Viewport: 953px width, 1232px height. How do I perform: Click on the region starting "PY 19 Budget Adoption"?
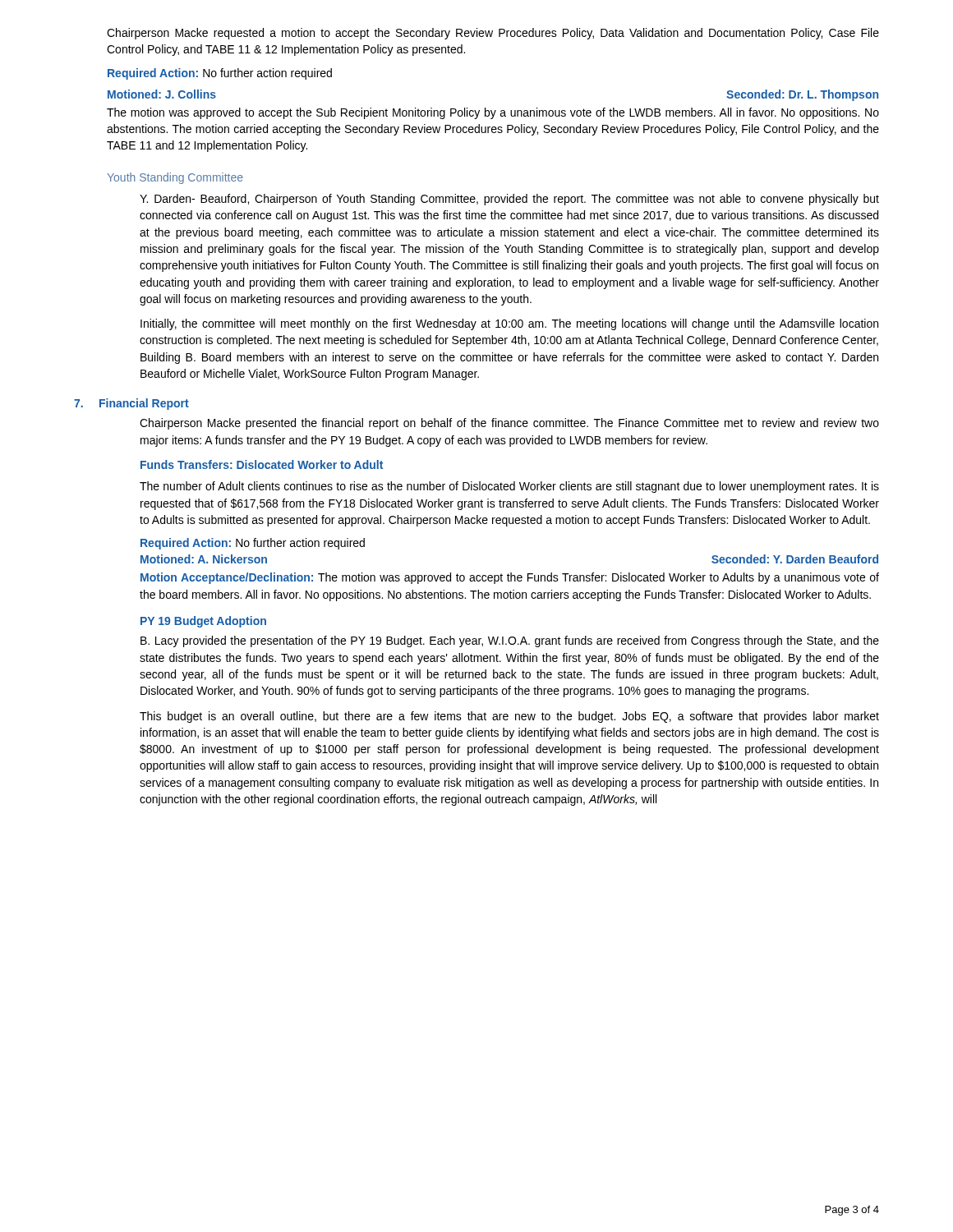[x=203, y=622]
